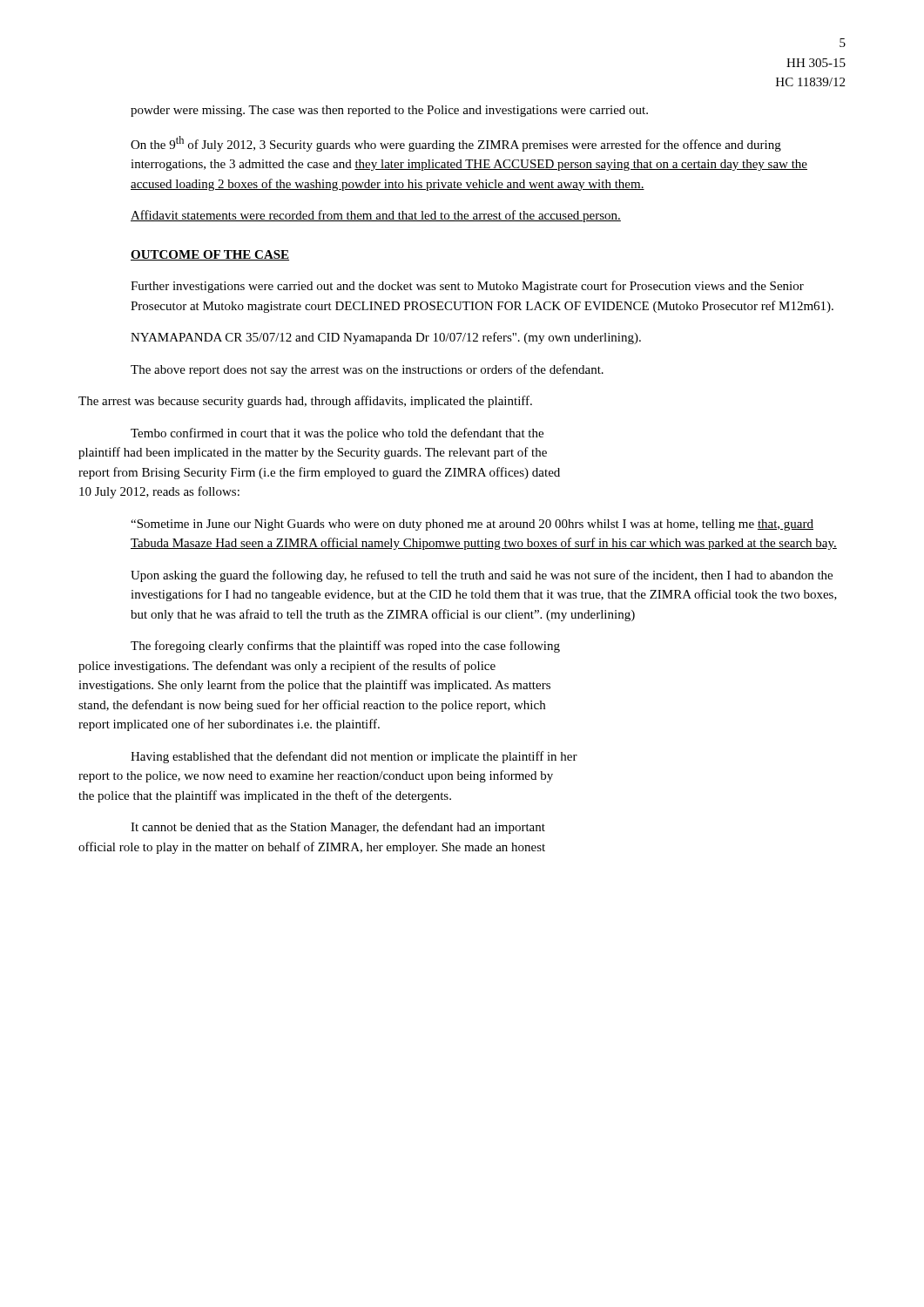This screenshot has width=924, height=1307.
Task: Select the text block that says "The foregoing clearly confirms that the plaintiff"
Action: 345,646
